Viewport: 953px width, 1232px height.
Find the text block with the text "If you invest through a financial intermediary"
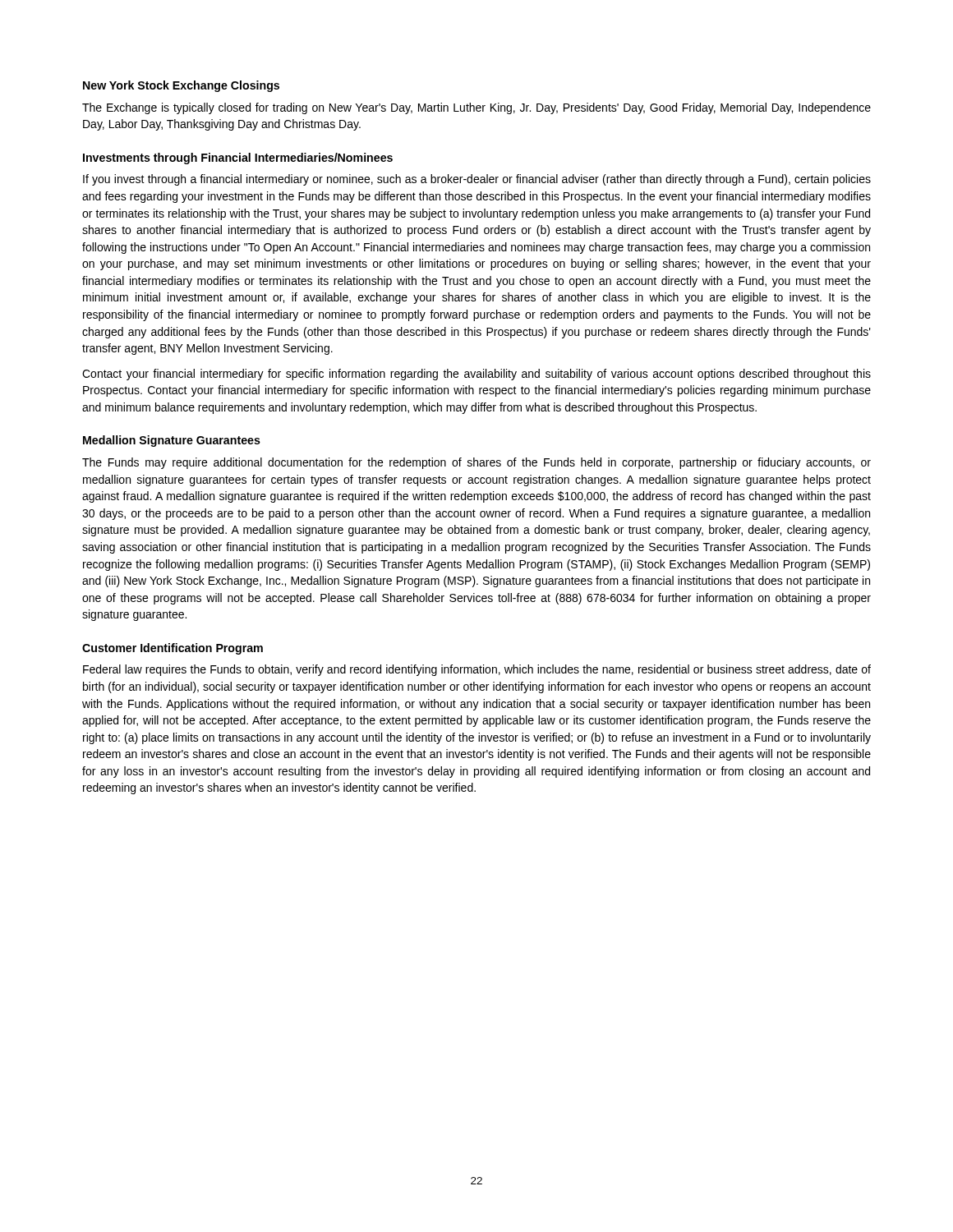pyautogui.click(x=476, y=264)
